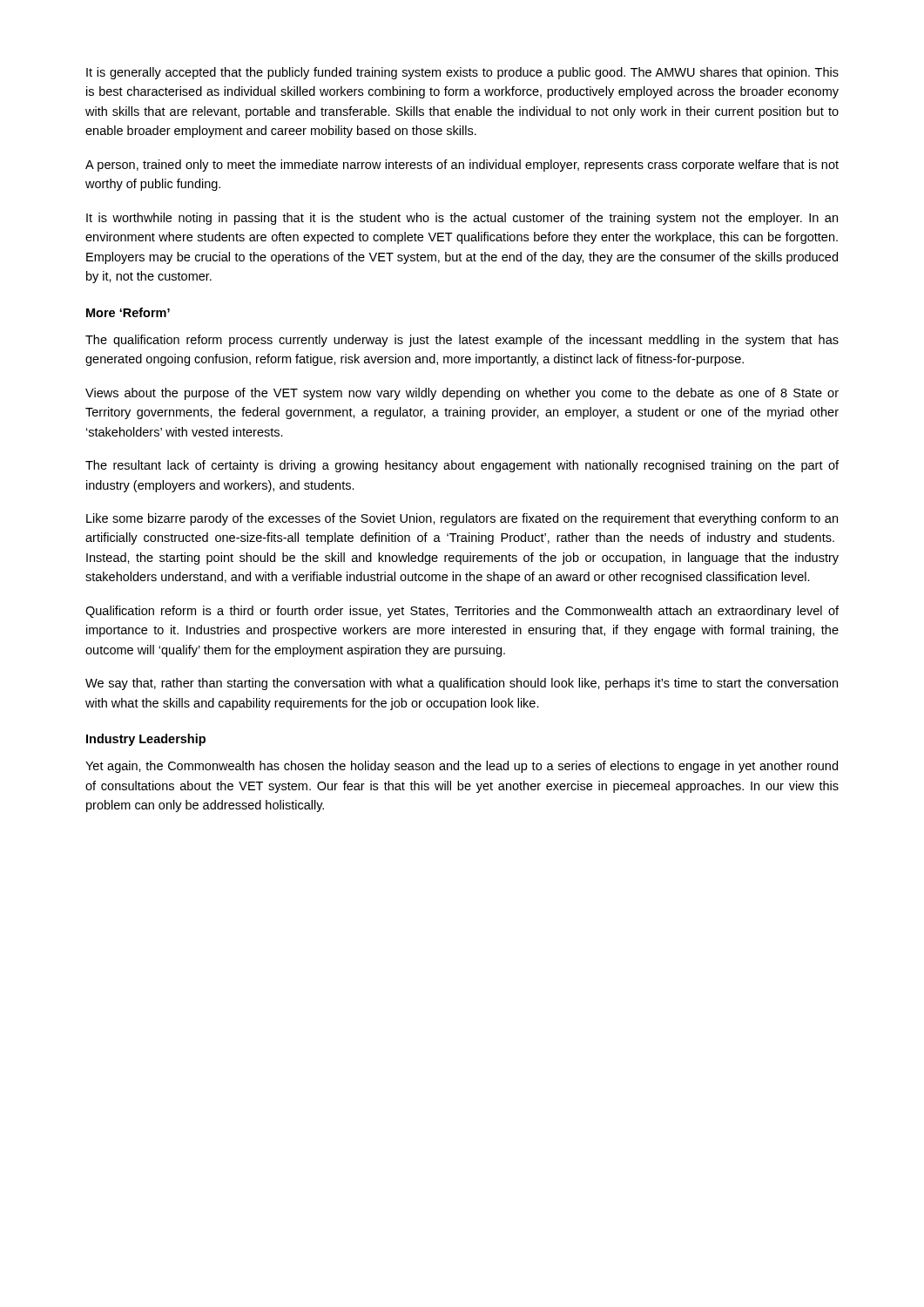
Task: Locate the text "Industry Leadership"
Action: click(x=146, y=739)
